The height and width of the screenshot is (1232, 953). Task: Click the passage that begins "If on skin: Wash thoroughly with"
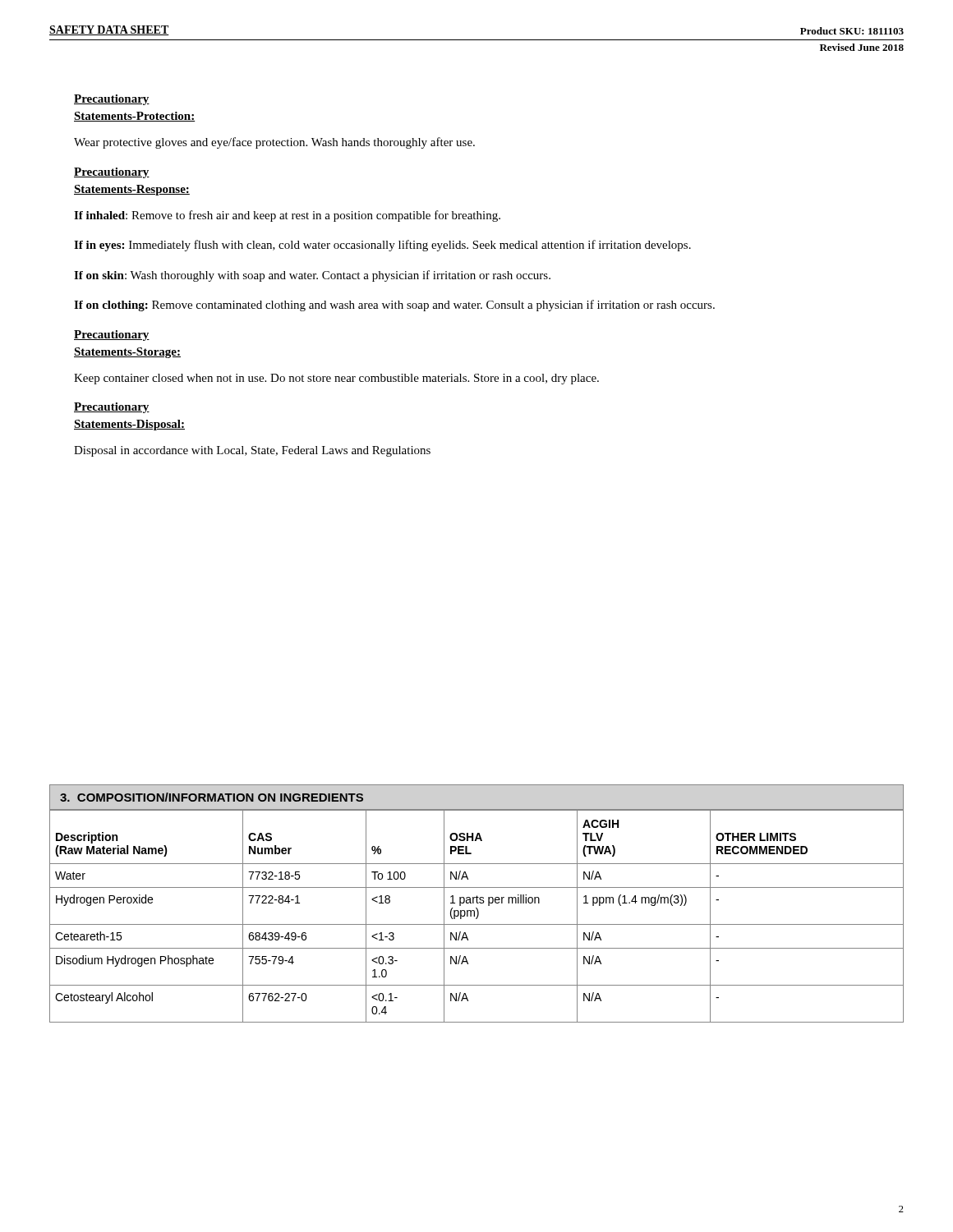tap(313, 275)
